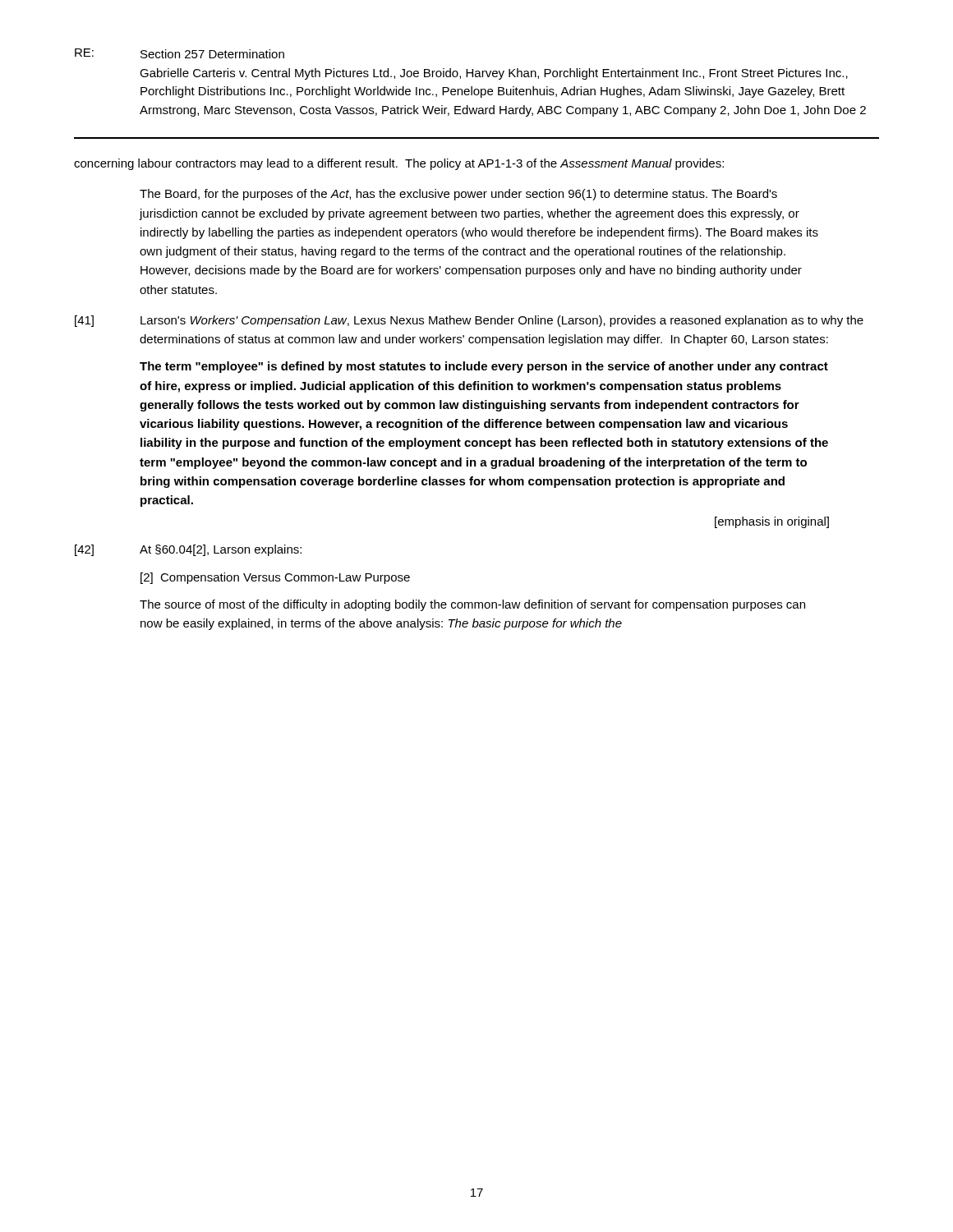Point to the block beginning "The term "employee" is defined"
Screen dimensions: 1232x953
click(484, 433)
